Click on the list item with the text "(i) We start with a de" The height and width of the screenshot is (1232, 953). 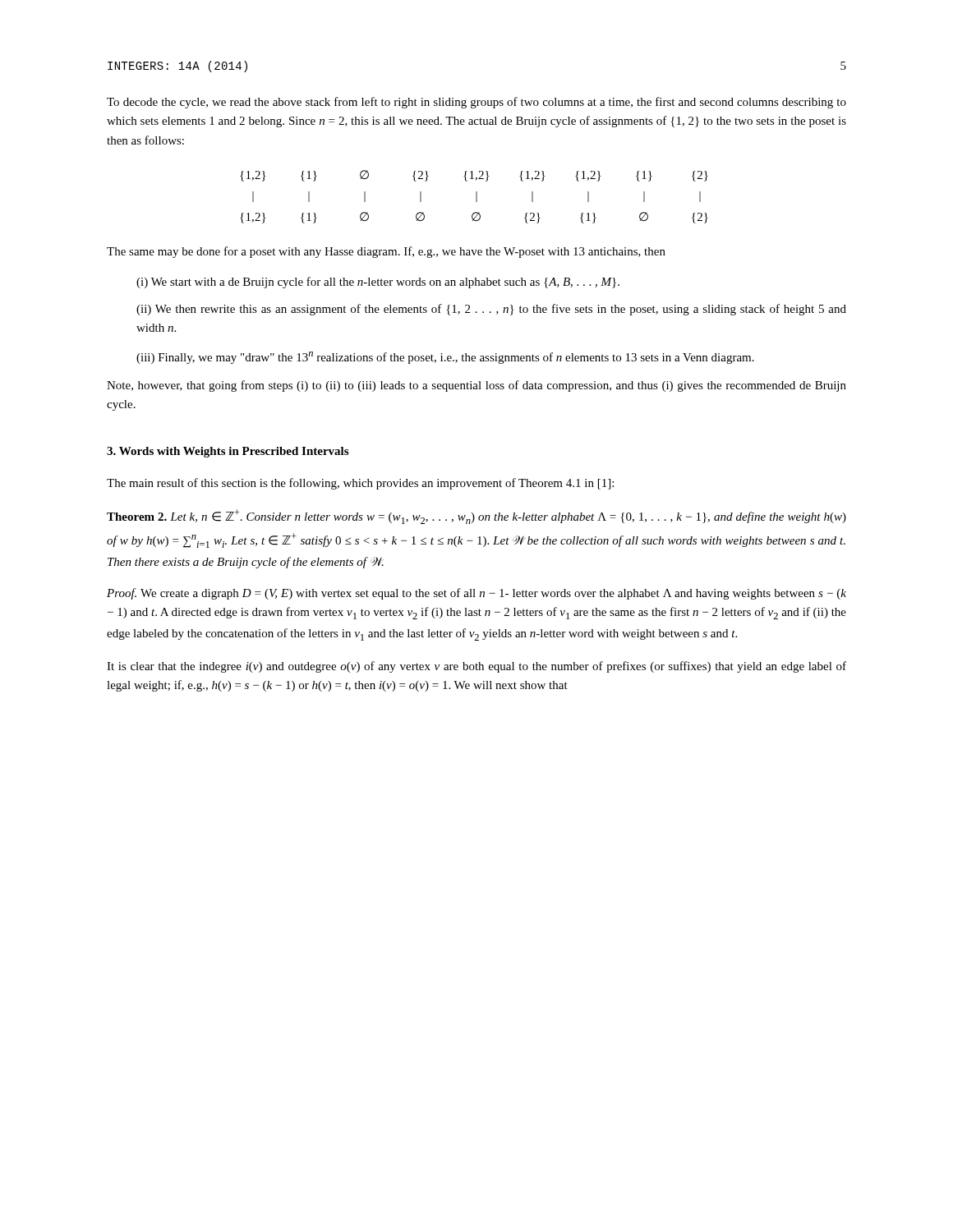click(x=491, y=282)
